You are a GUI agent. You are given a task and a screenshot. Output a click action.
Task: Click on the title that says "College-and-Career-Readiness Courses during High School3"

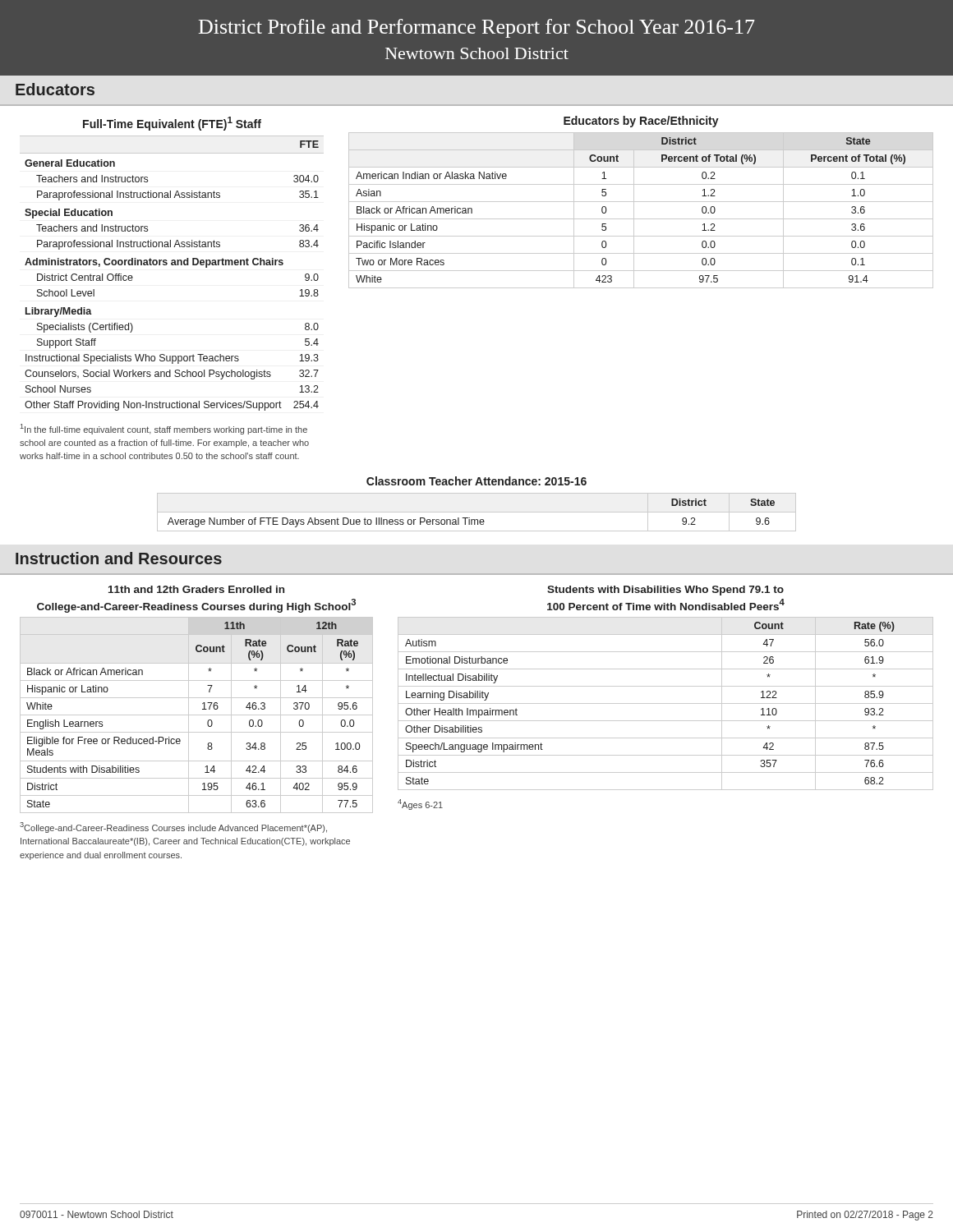point(196,605)
